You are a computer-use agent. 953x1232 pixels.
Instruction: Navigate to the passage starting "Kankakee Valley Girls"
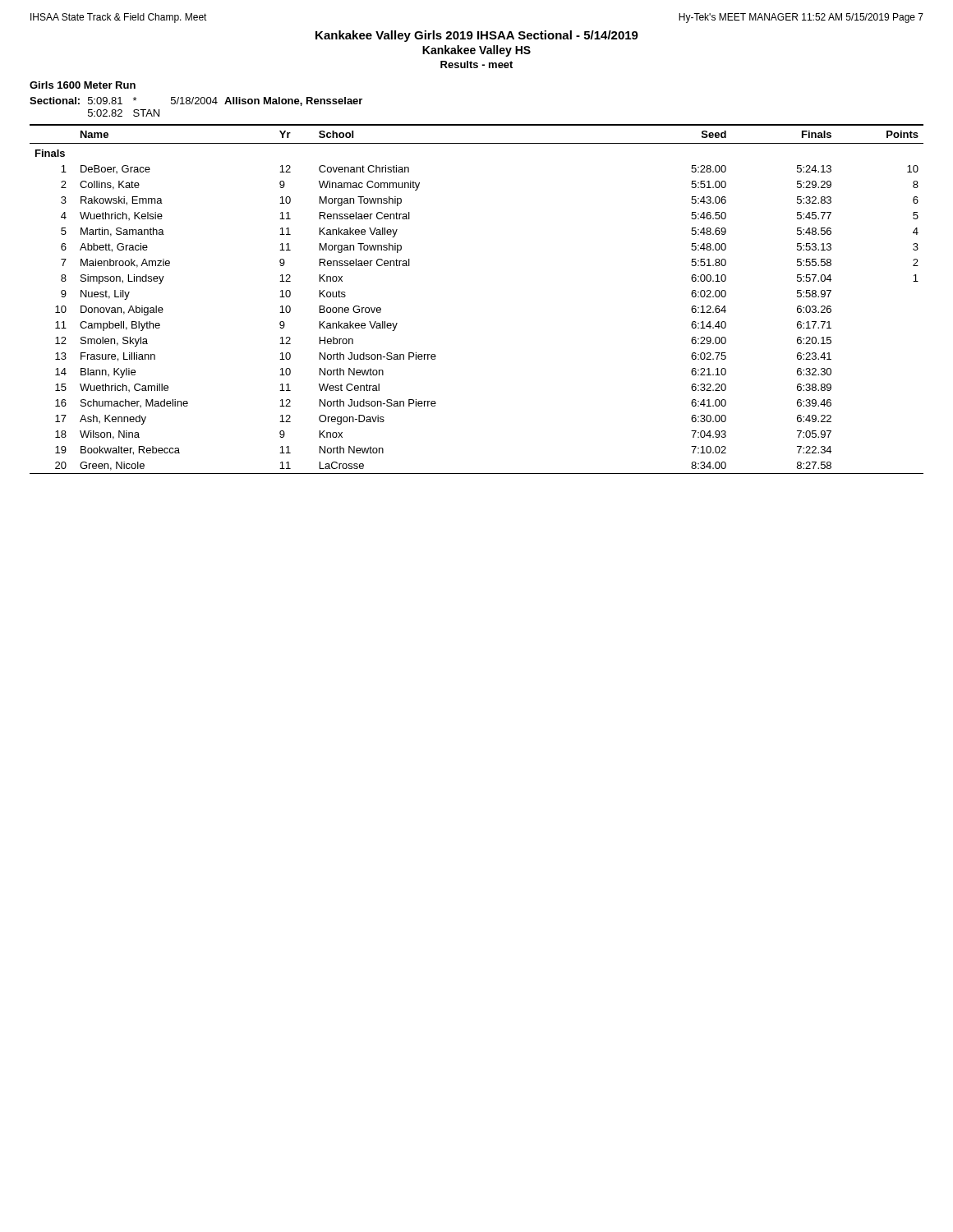pyautogui.click(x=476, y=35)
